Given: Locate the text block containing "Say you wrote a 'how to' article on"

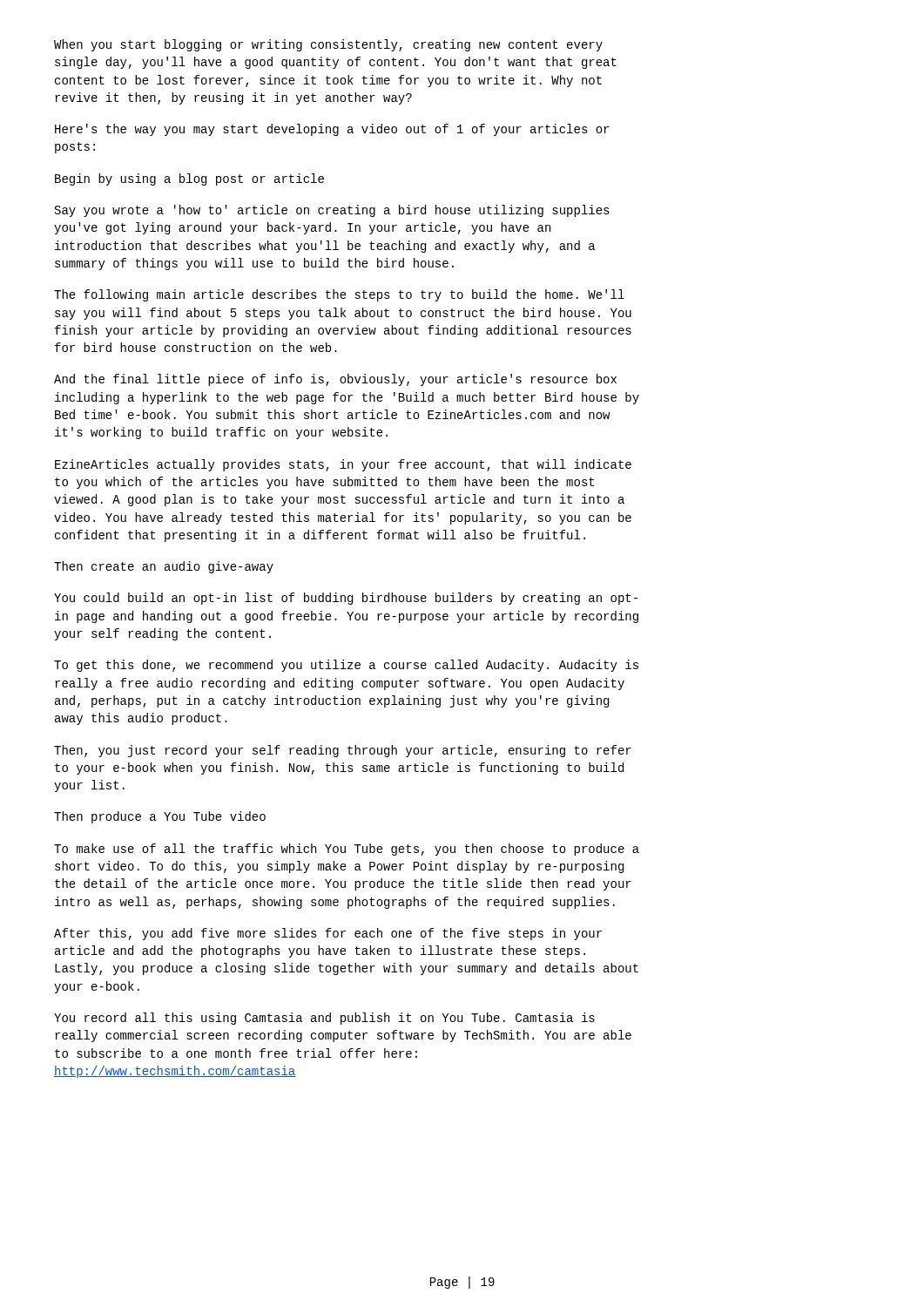Looking at the screenshot, I should tap(332, 237).
